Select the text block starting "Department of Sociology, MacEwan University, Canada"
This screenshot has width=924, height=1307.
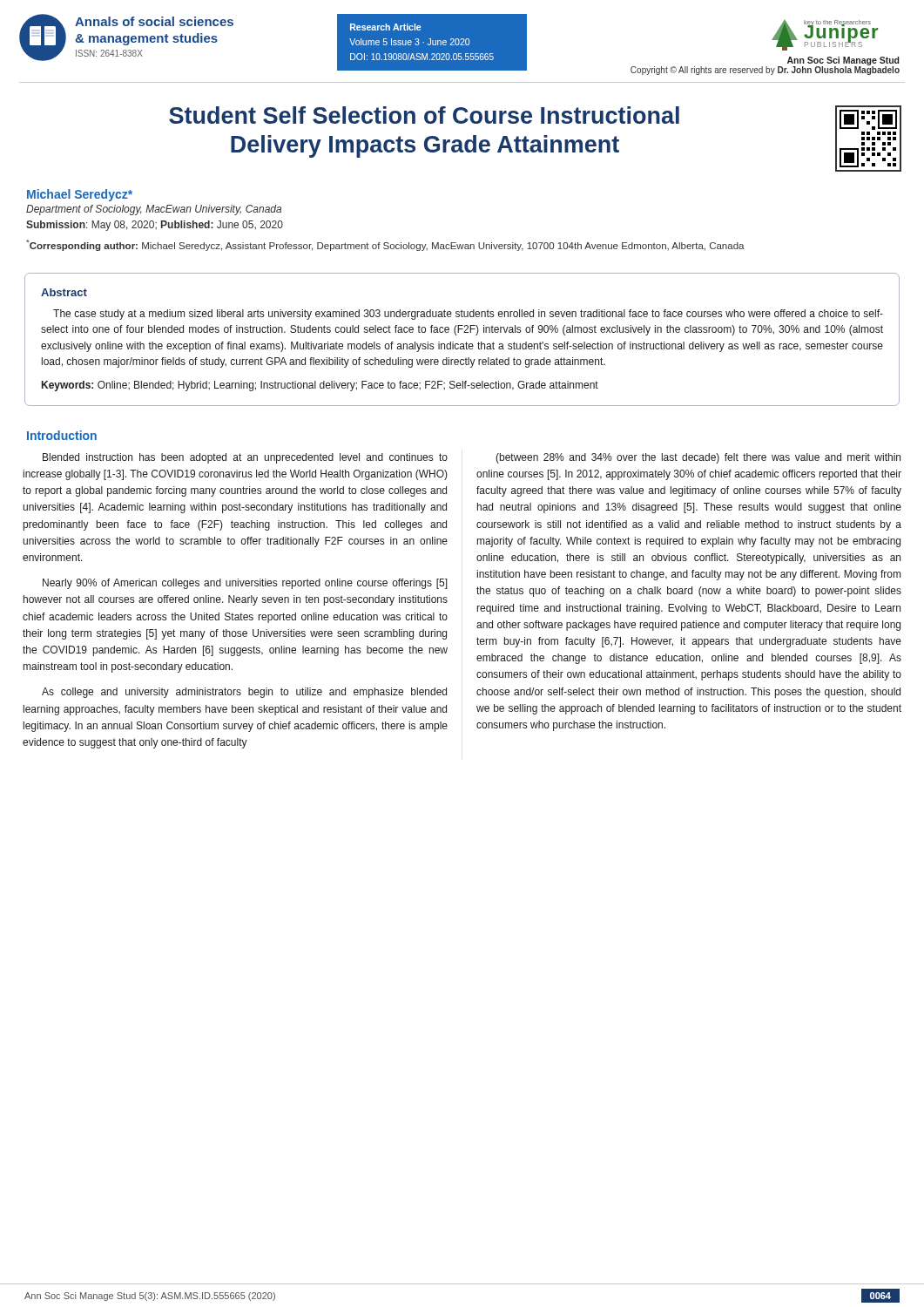pyautogui.click(x=154, y=209)
